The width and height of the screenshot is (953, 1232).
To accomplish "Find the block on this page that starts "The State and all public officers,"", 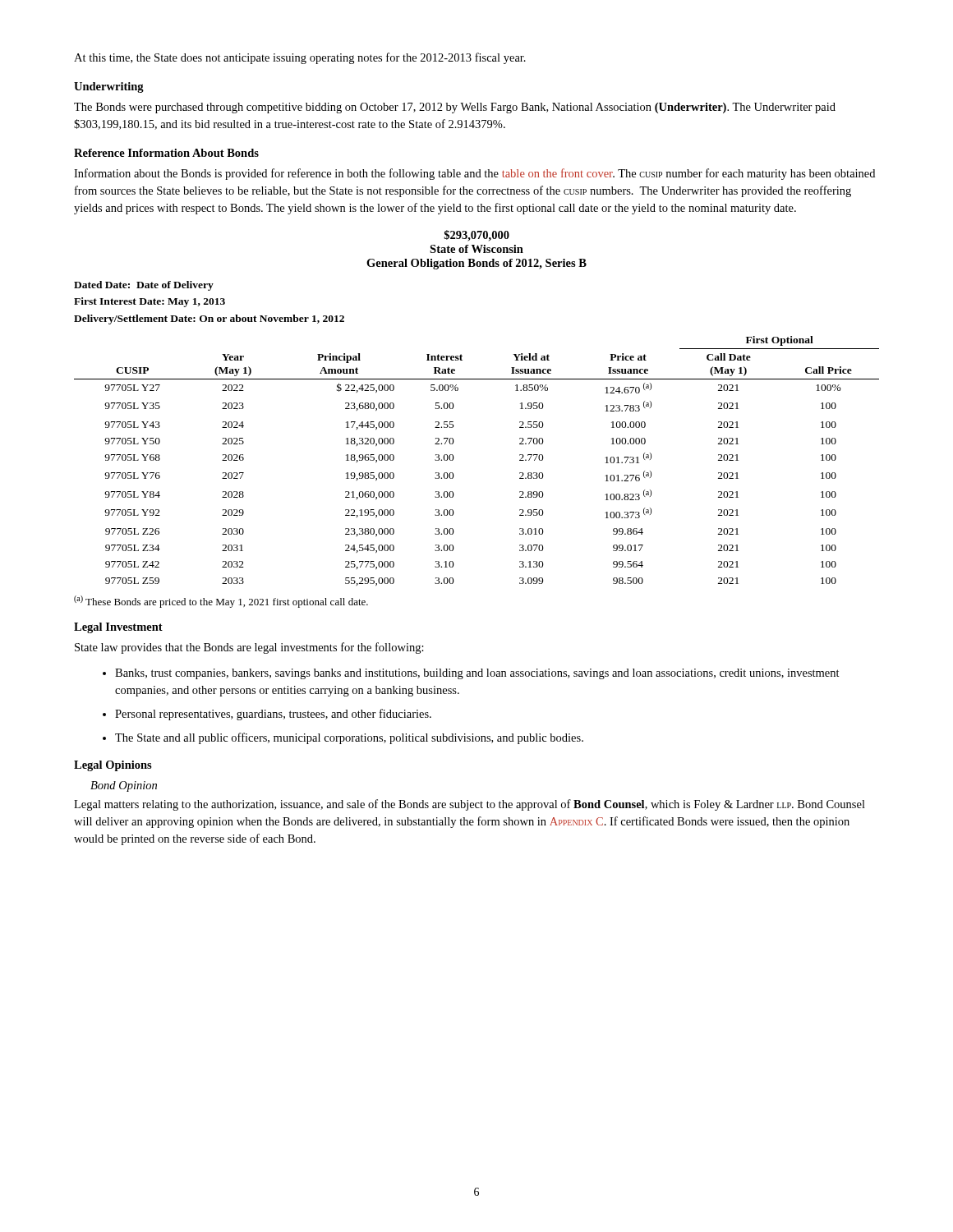I will [x=349, y=738].
